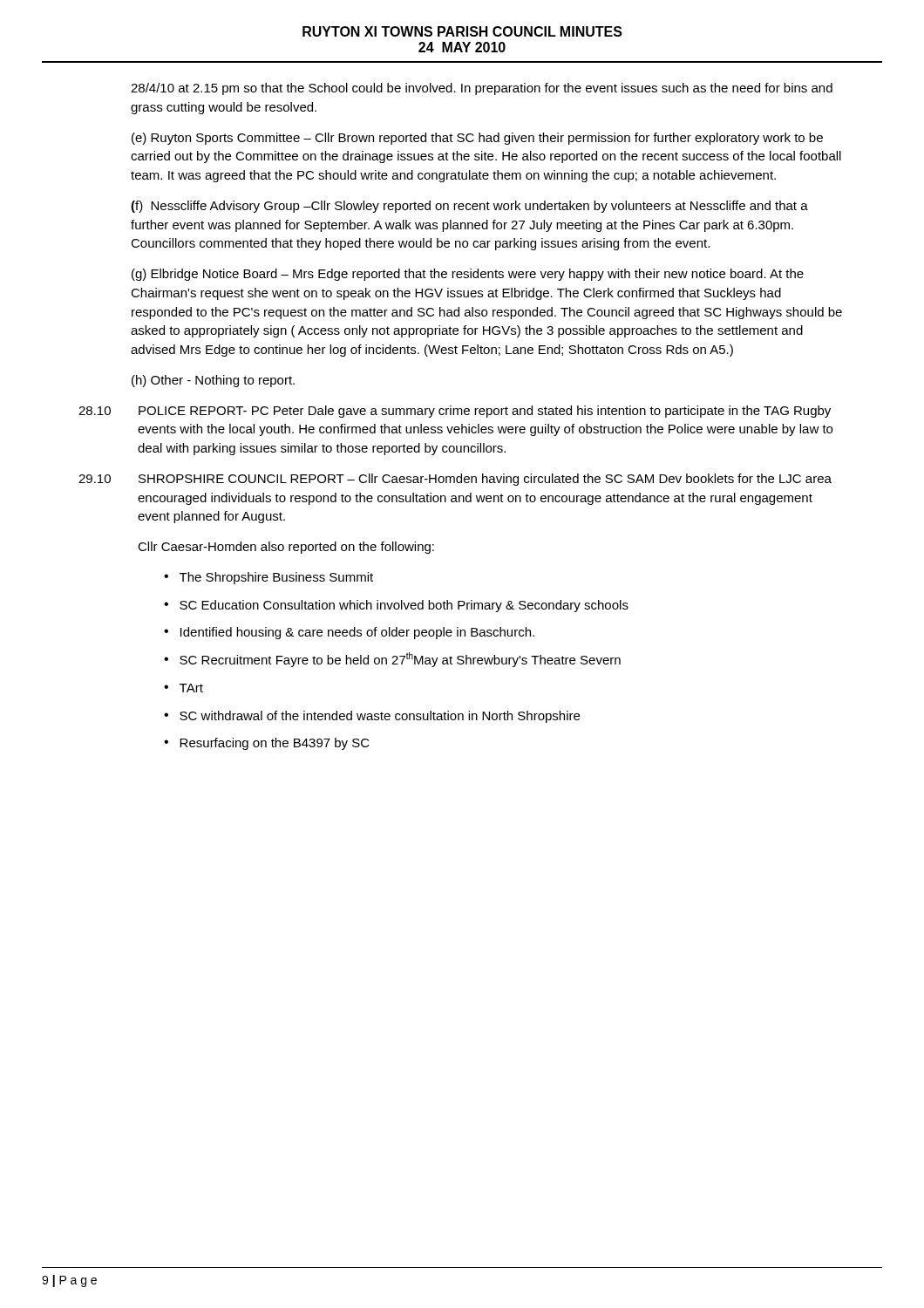The width and height of the screenshot is (924, 1308).
Task: Find the block on this page that starts "SC Education Consultation"
Action: tap(404, 604)
